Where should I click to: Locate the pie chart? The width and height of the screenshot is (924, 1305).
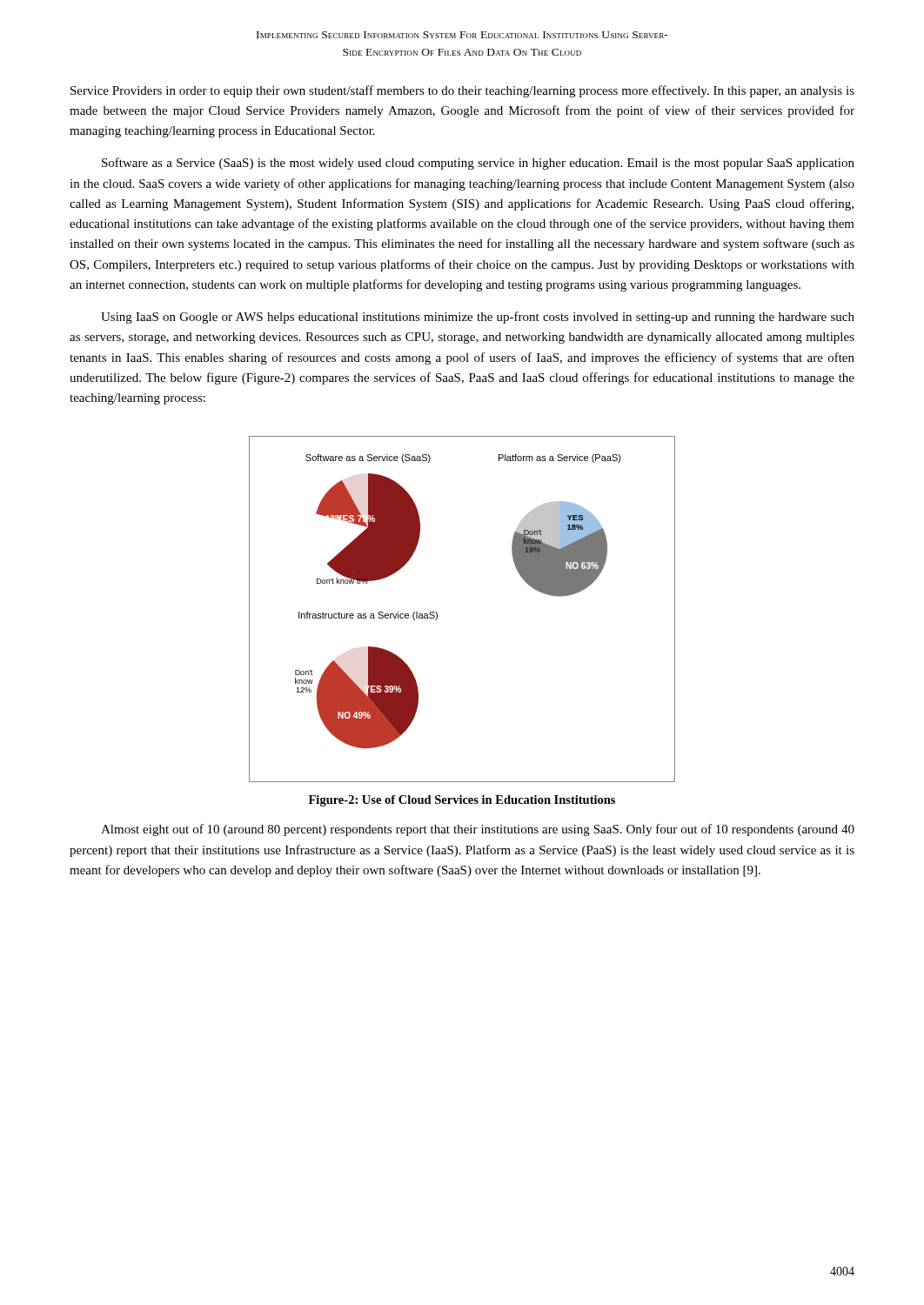pyautogui.click(x=462, y=604)
